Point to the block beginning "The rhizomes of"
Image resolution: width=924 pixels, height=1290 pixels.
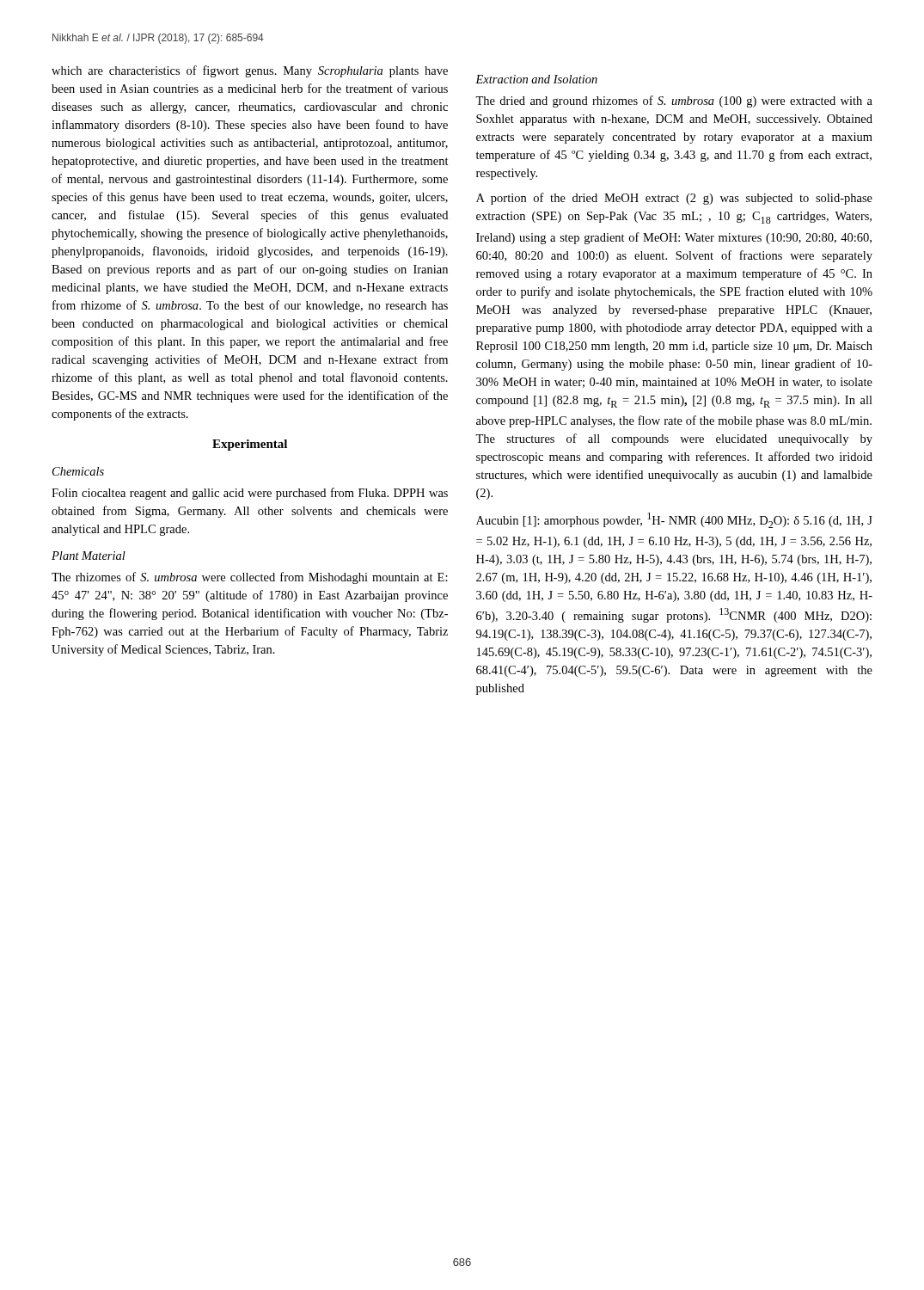pyautogui.click(x=250, y=614)
